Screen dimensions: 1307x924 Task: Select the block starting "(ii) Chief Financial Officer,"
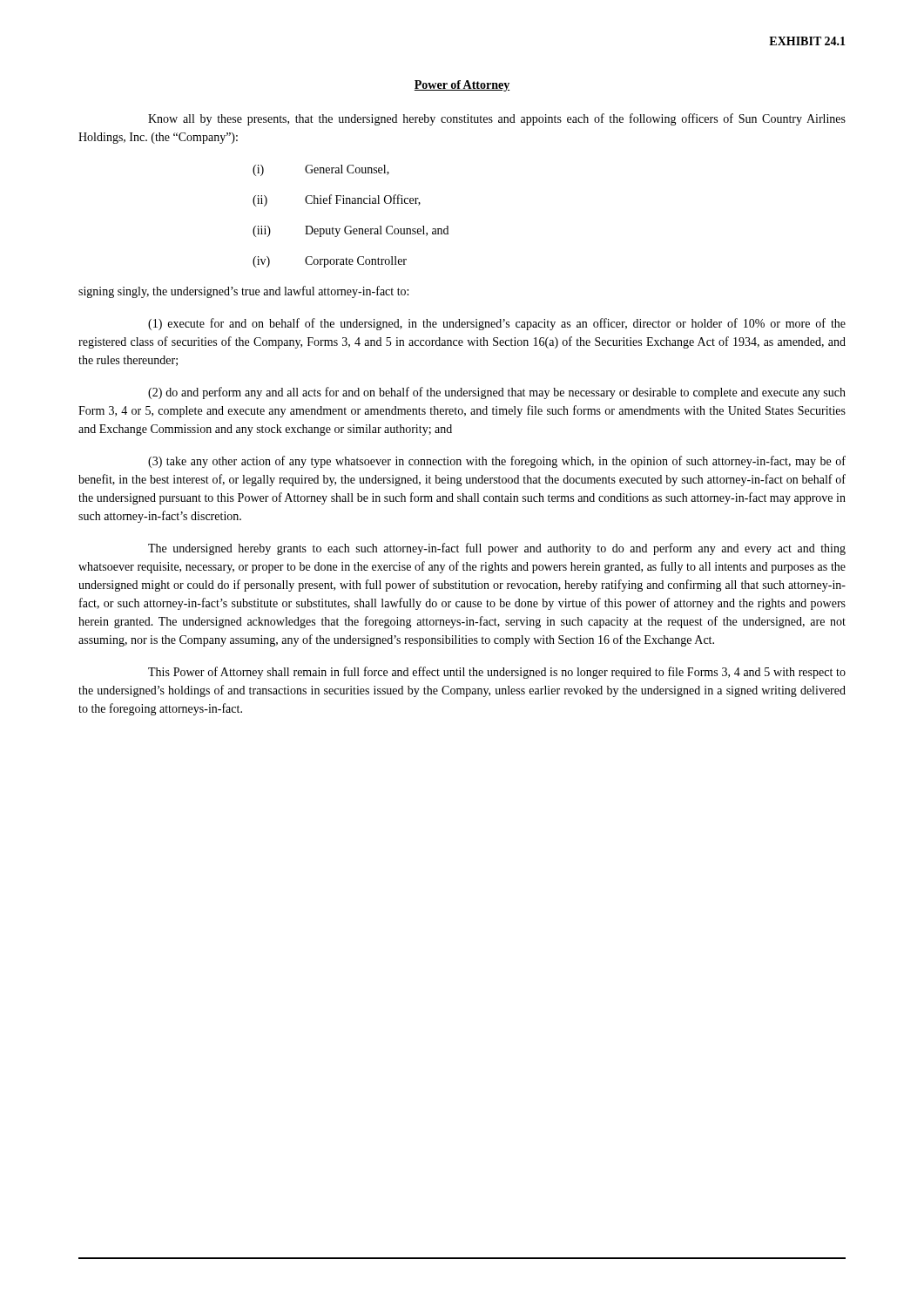(337, 200)
